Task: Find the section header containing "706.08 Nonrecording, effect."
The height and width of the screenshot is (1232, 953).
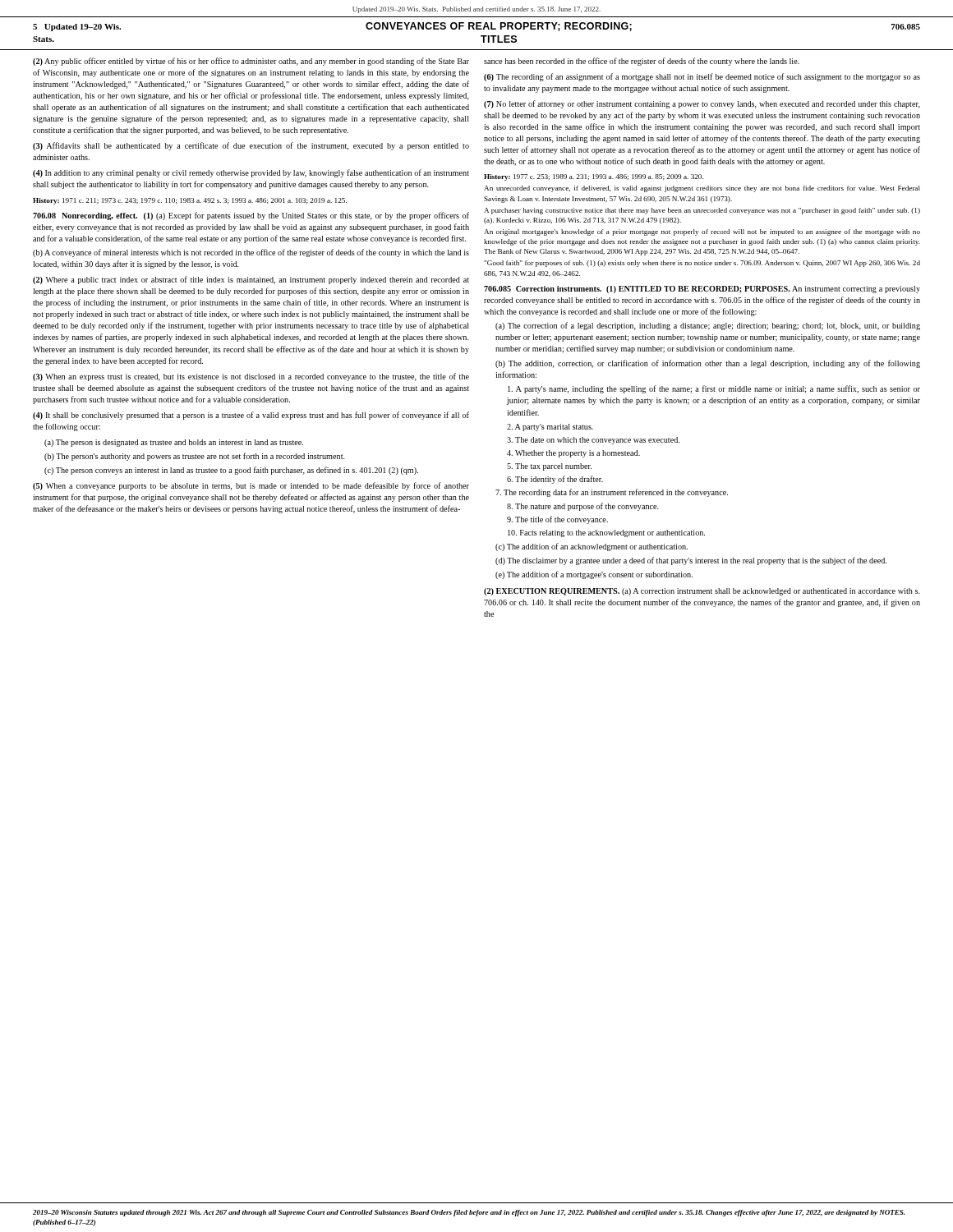Action: click(x=251, y=227)
